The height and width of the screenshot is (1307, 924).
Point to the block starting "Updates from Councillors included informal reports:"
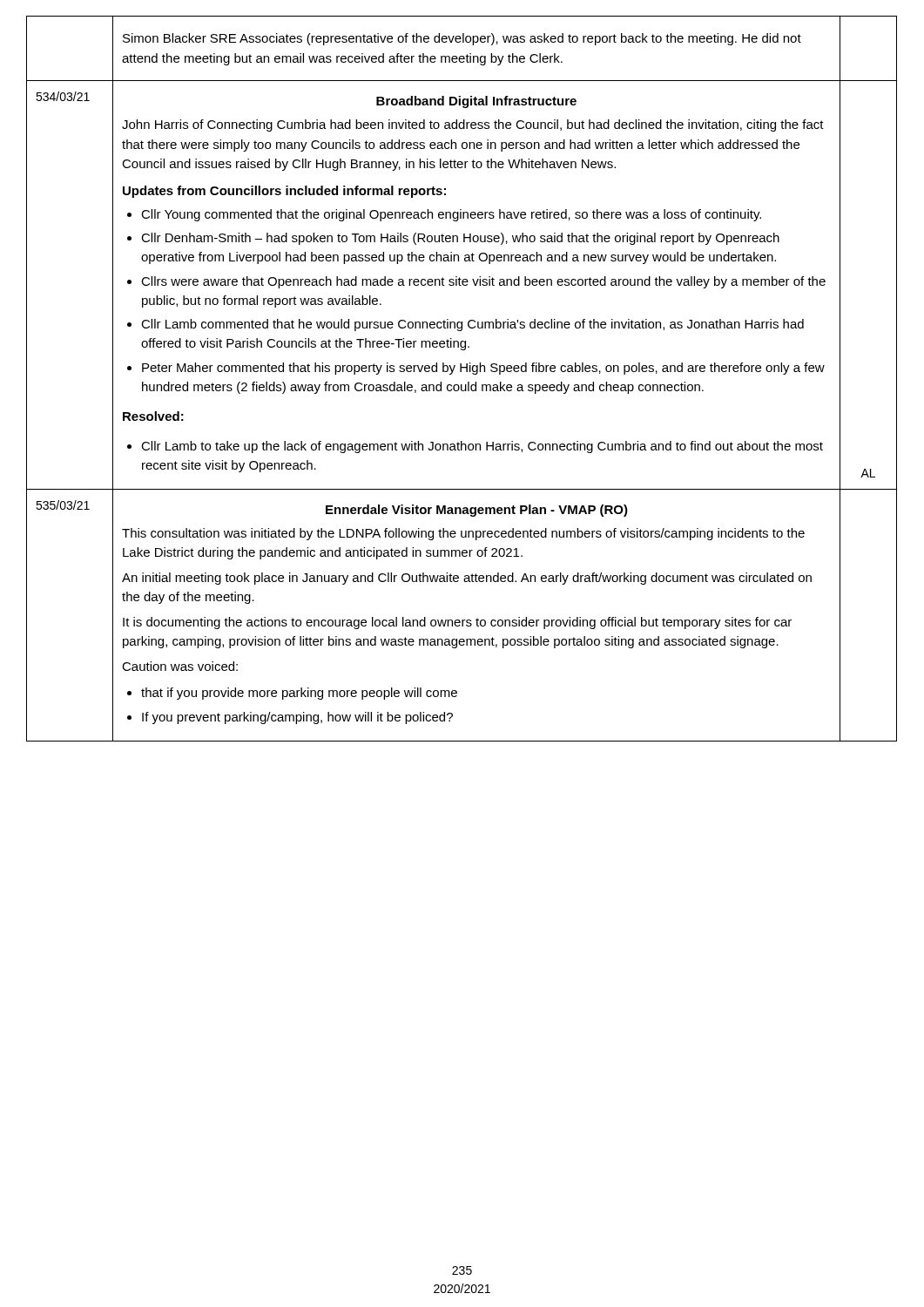pos(284,192)
